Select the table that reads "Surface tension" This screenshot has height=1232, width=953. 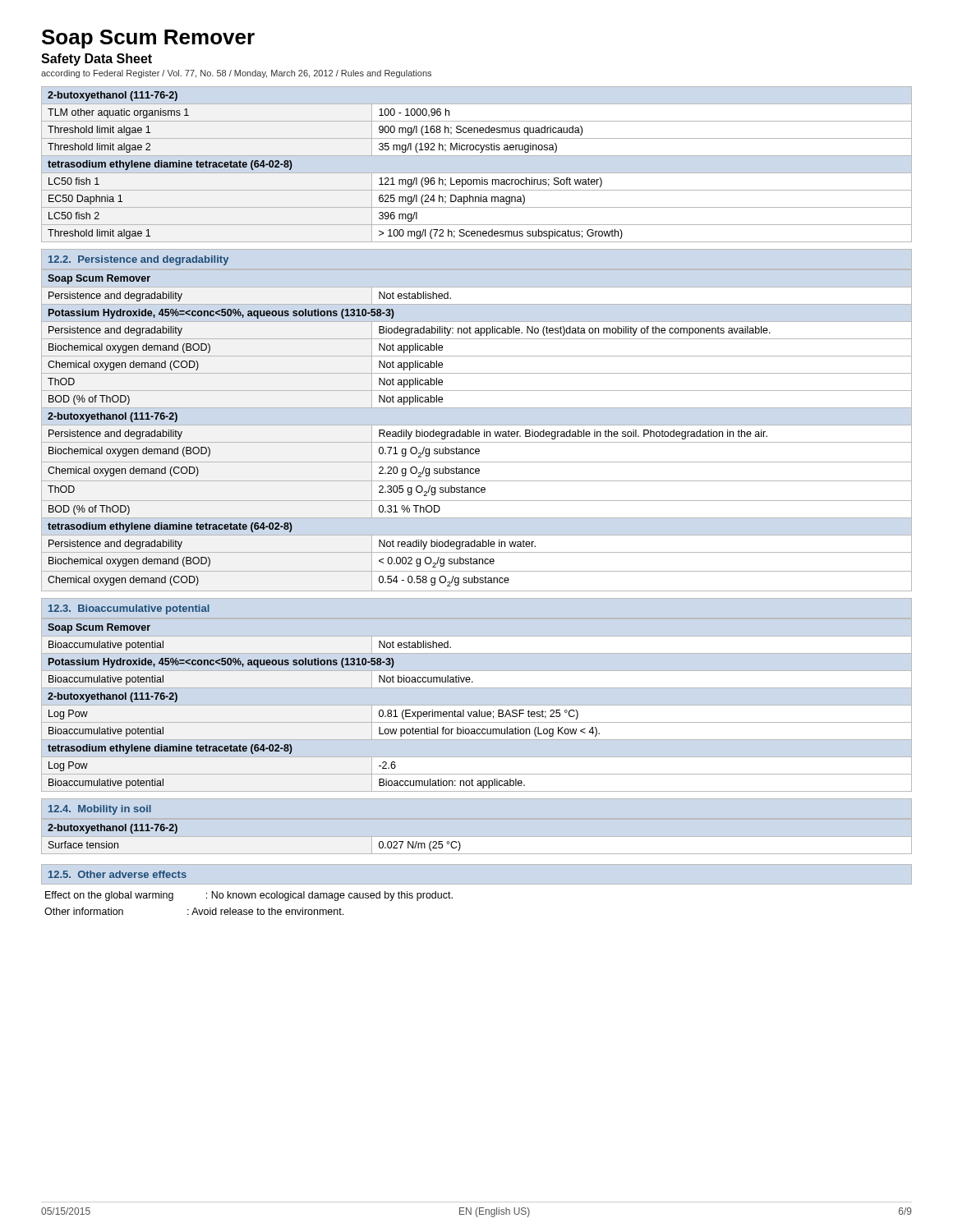(476, 836)
